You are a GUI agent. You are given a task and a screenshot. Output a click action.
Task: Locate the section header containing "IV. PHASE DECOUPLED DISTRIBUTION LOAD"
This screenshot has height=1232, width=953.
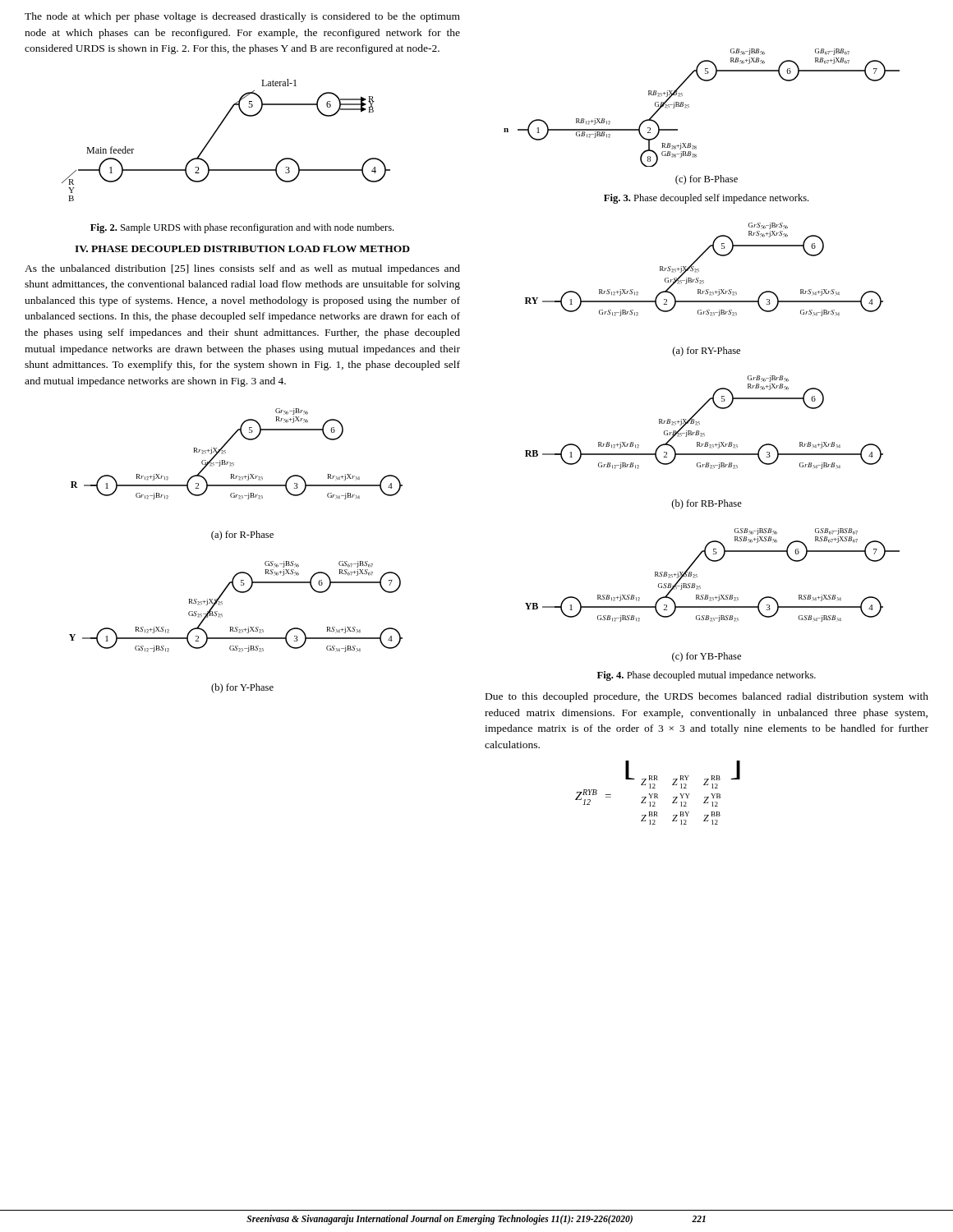click(x=242, y=248)
